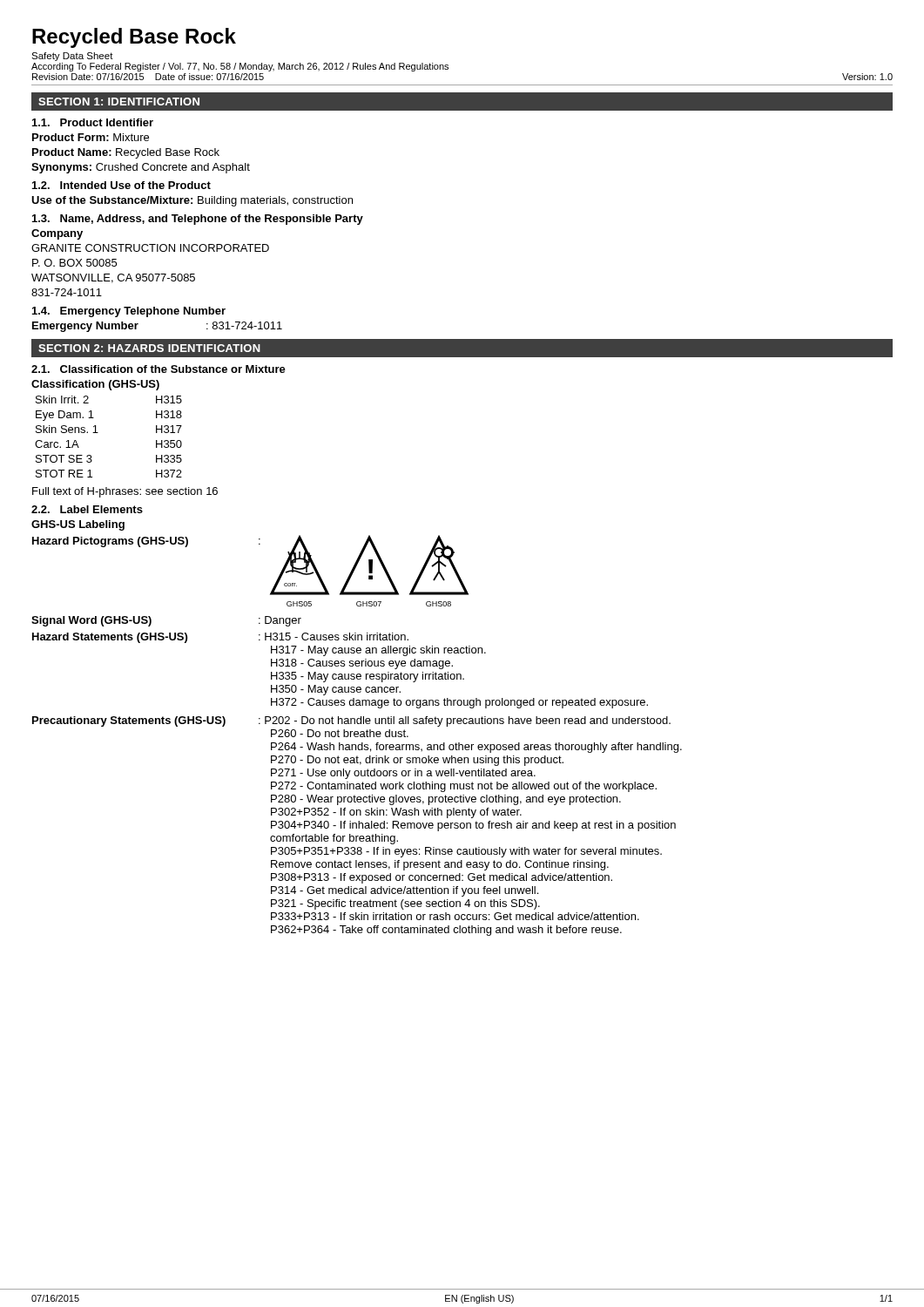Screen dimensions: 1307x924
Task: Select the section header that reads "2.1. Classification of"
Action: tap(158, 369)
